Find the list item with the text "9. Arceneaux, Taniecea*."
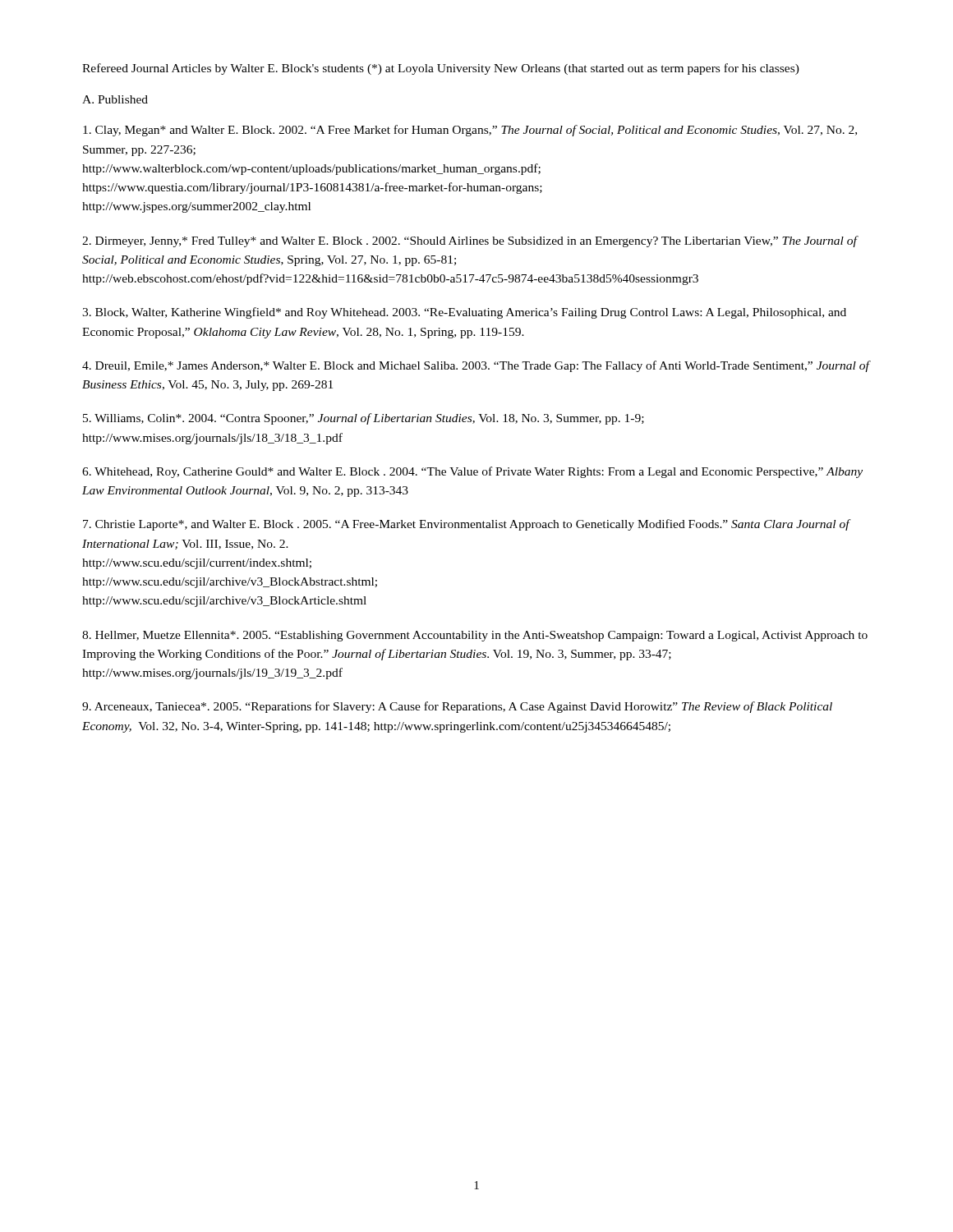953x1232 pixels. (457, 716)
